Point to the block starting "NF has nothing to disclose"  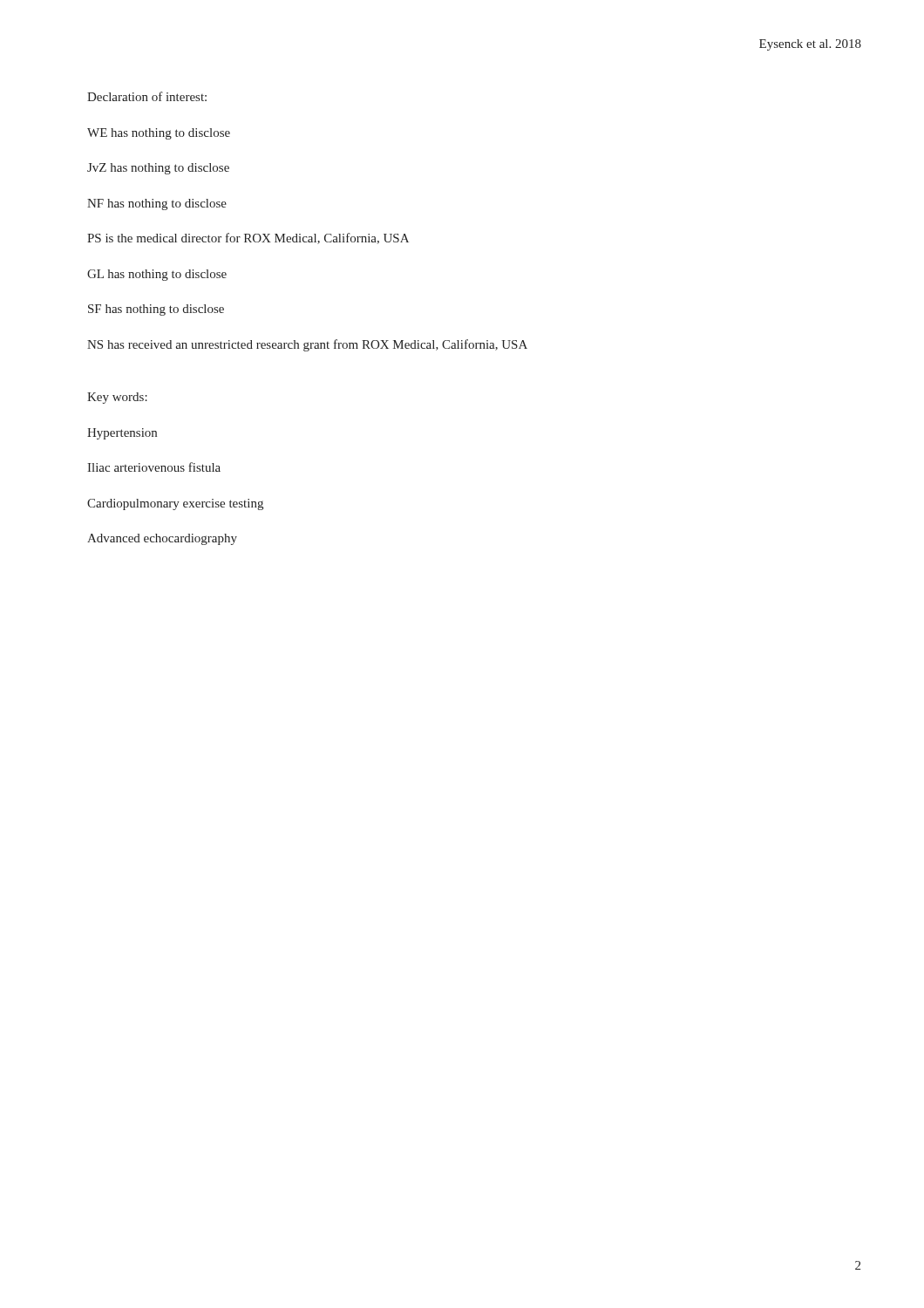(157, 203)
